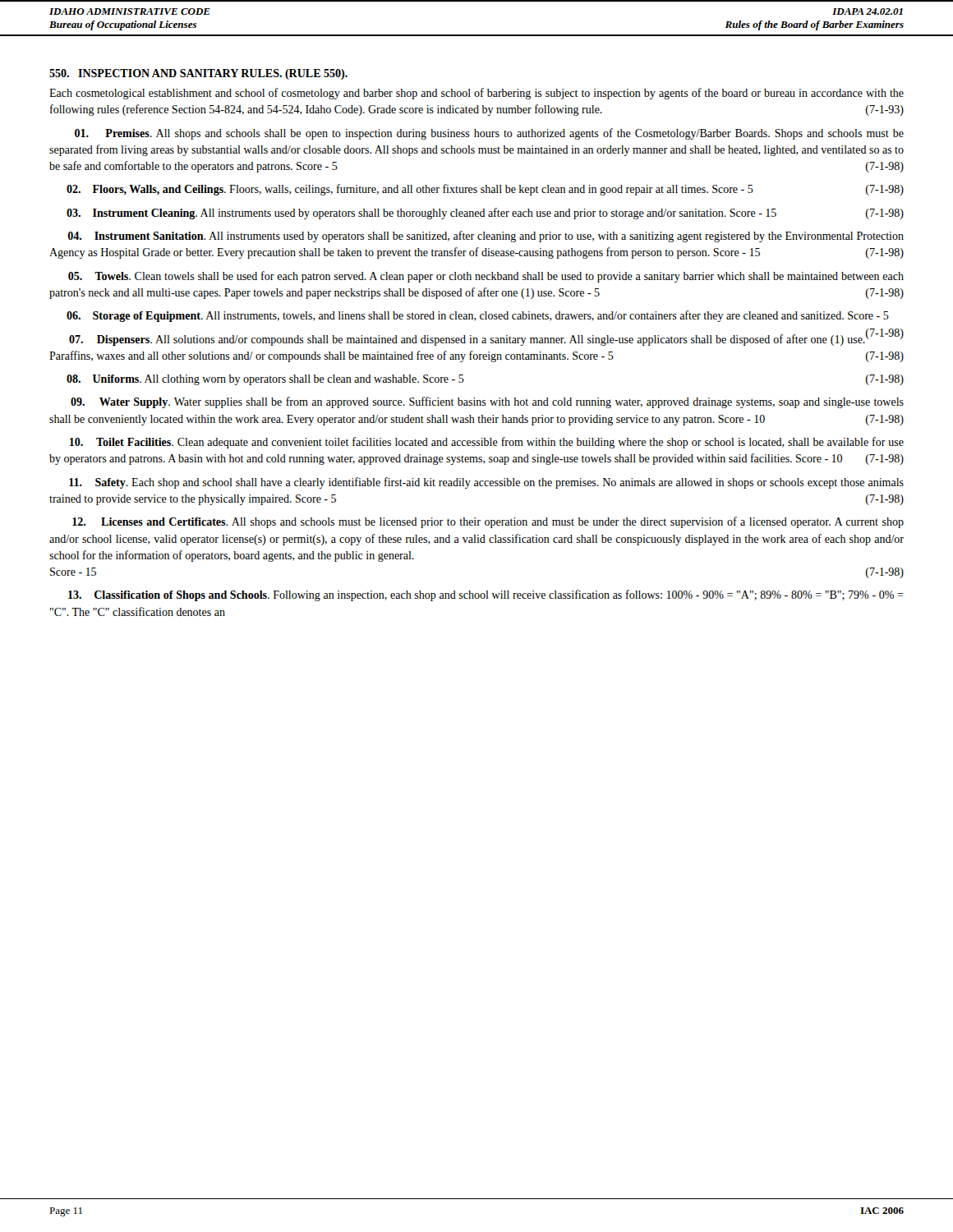Find the block on this page that starts "Each cosmetological establishment and"
Viewport: 953px width, 1232px height.
click(x=476, y=103)
